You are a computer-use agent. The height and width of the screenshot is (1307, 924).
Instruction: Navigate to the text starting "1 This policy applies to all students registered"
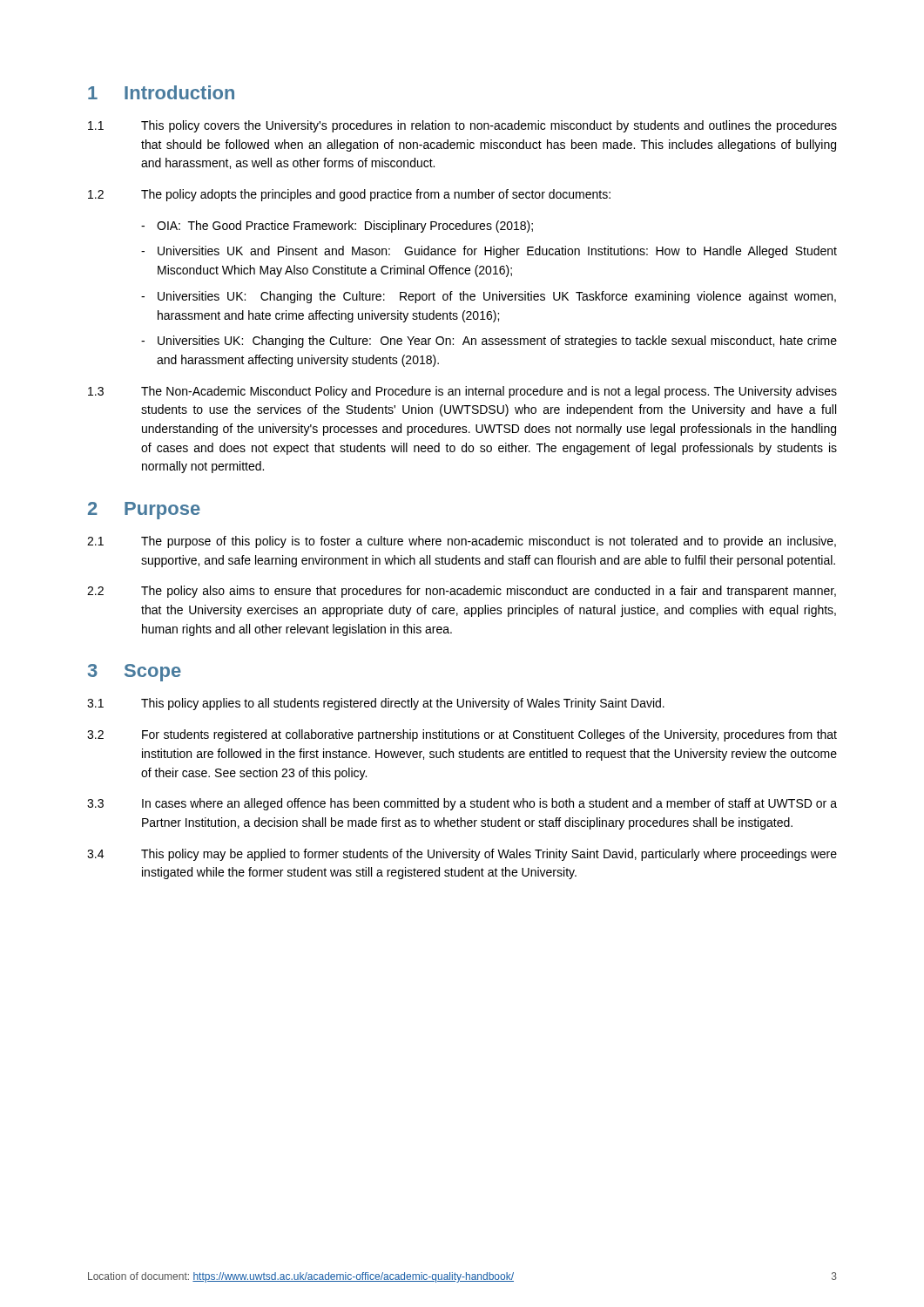tap(462, 704)
